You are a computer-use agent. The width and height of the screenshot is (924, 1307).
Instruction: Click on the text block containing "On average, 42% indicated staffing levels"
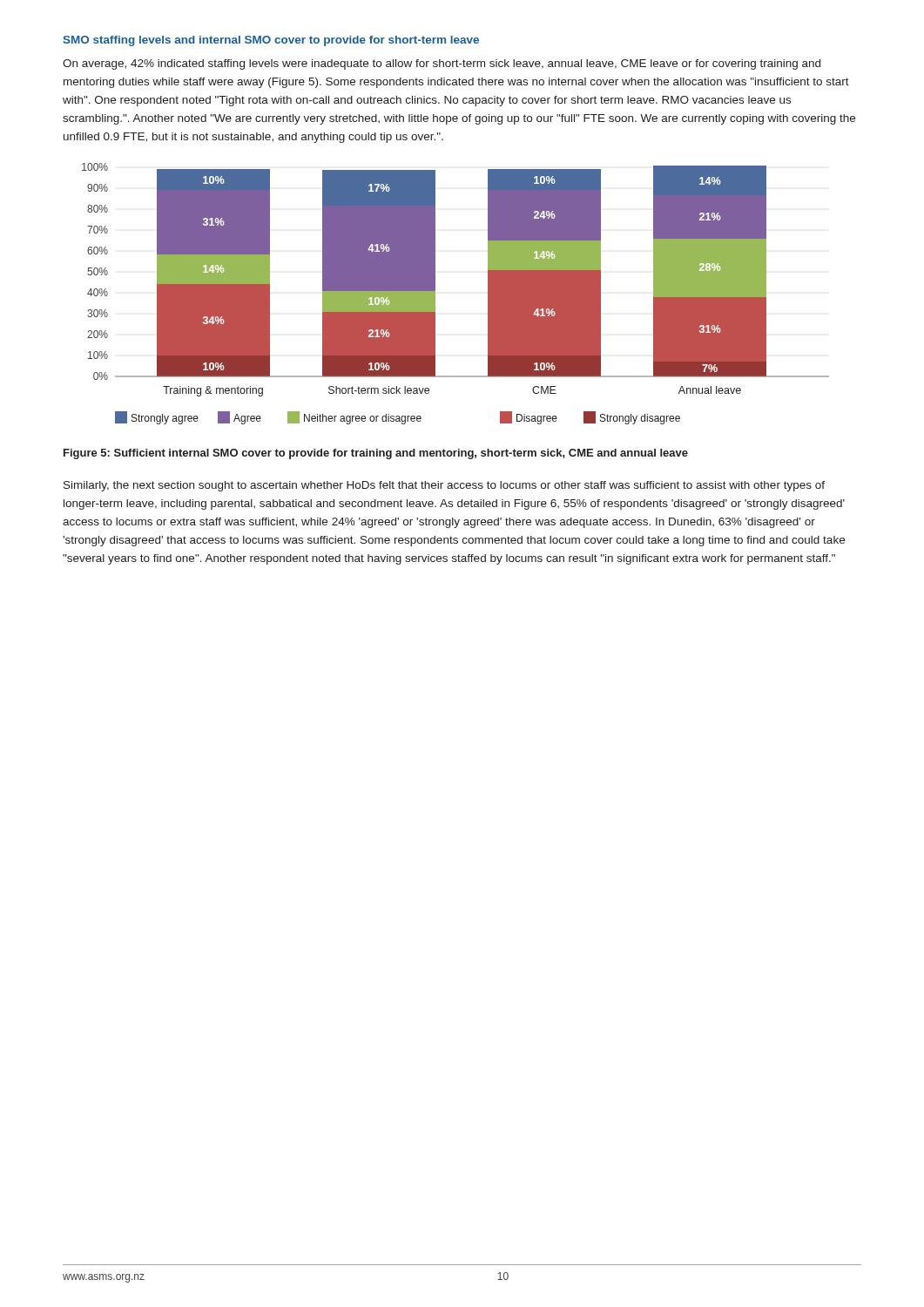click(x=459, y=100)
